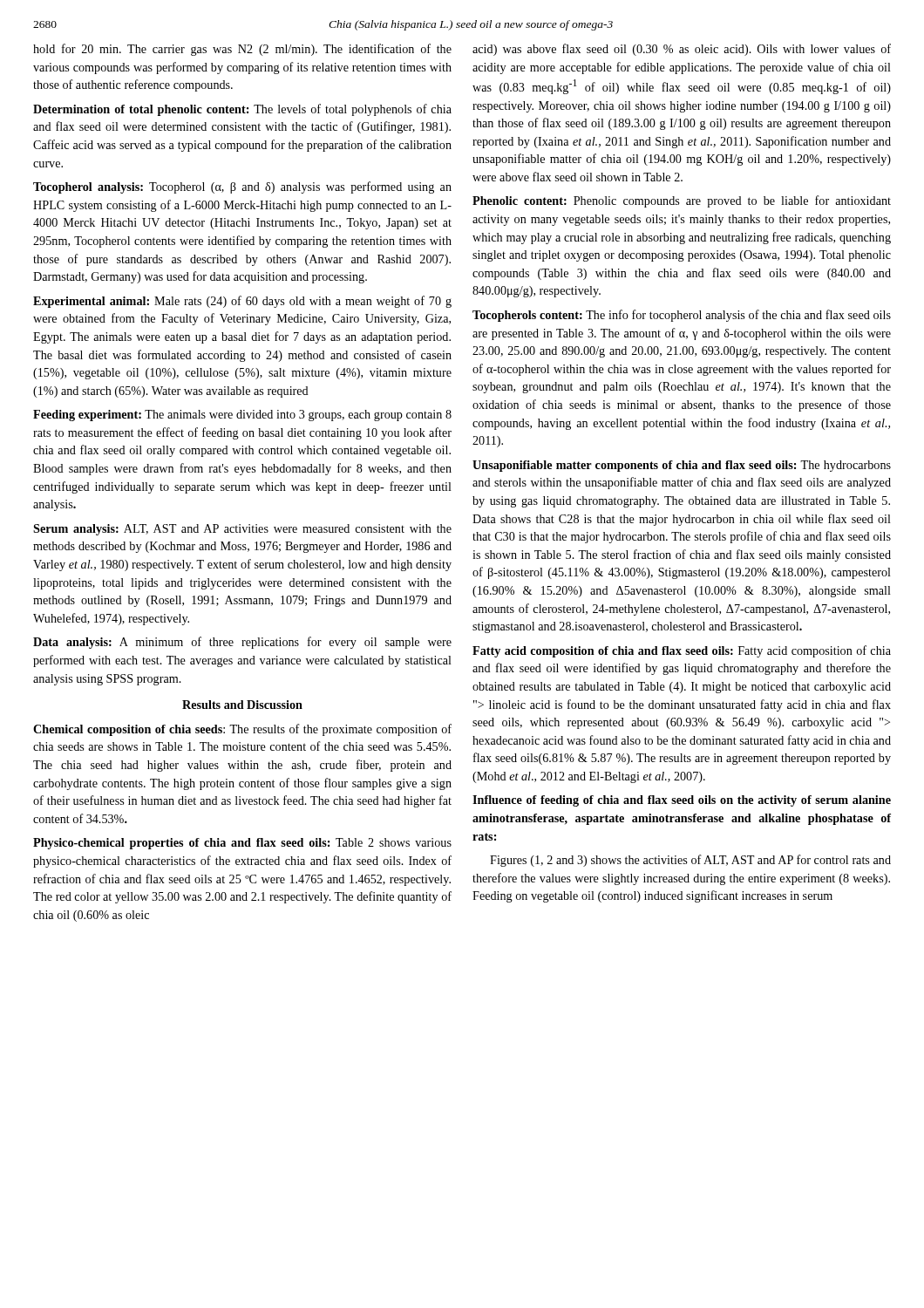Locate the text block that says "Tocopherol analysis: Tocopherol"

click(242, 232)
